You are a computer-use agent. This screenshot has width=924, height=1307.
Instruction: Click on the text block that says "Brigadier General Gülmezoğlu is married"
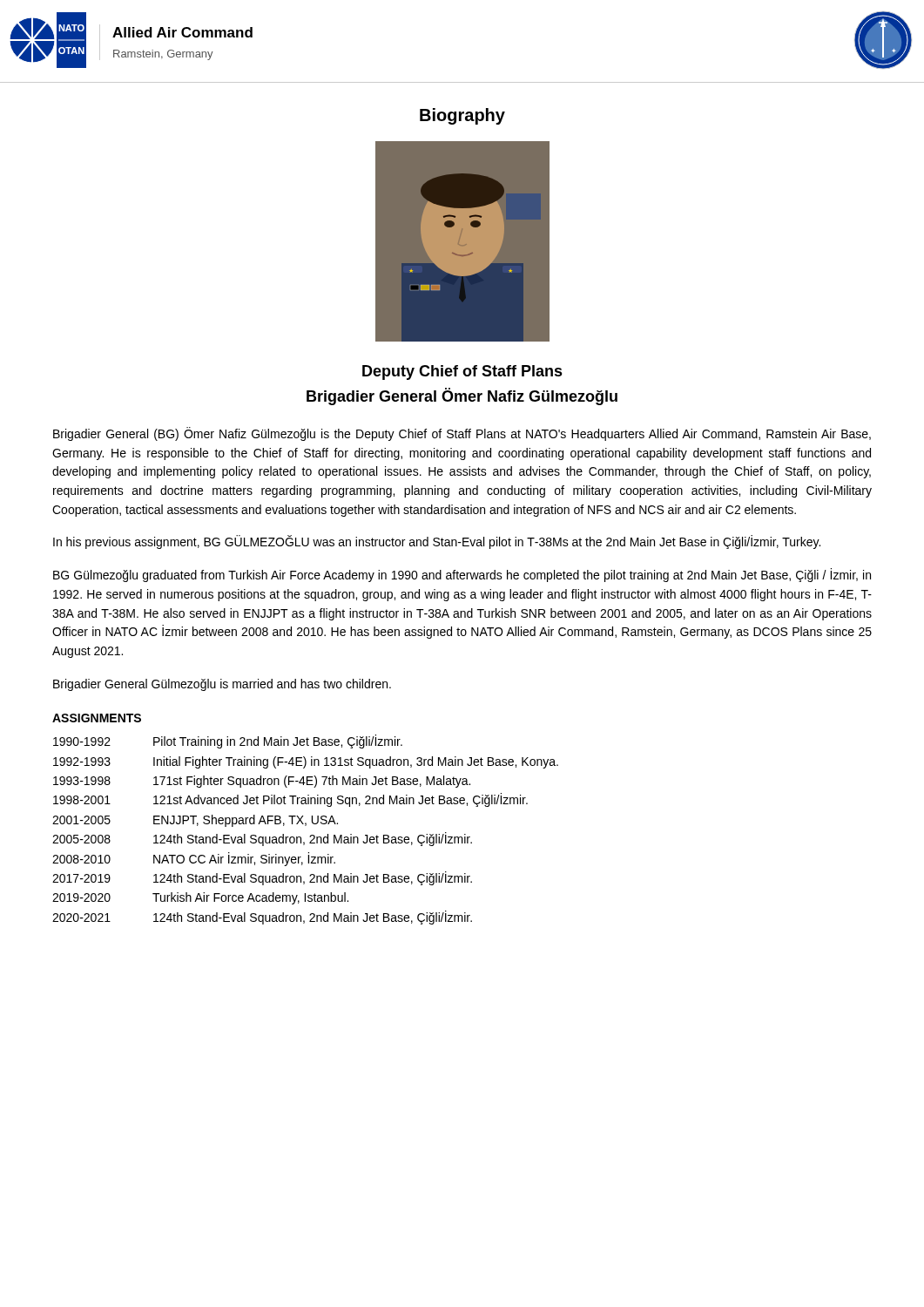[x=222, y=684]
